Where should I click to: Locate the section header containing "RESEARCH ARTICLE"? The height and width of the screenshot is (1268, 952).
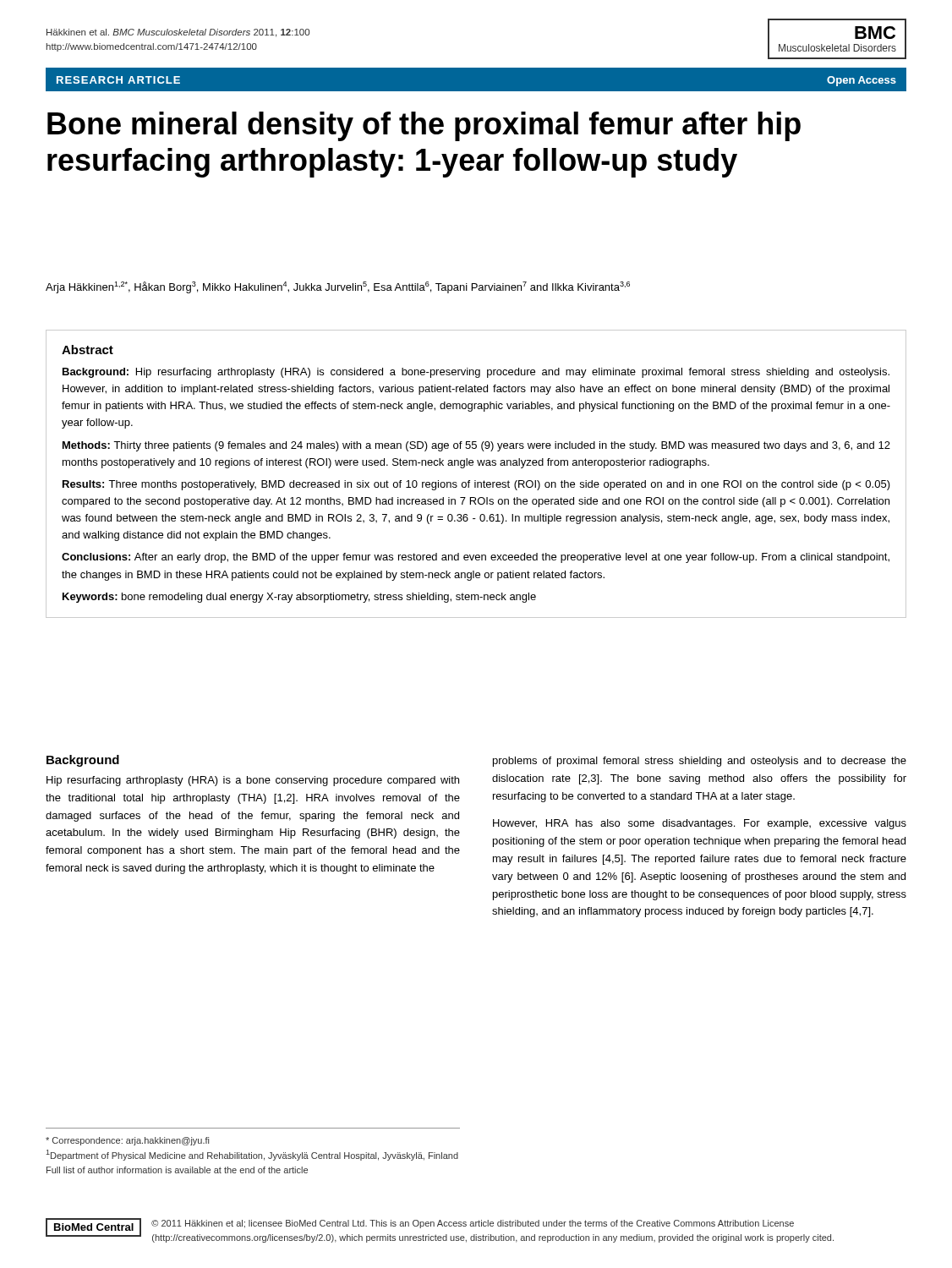coord(119,80)
